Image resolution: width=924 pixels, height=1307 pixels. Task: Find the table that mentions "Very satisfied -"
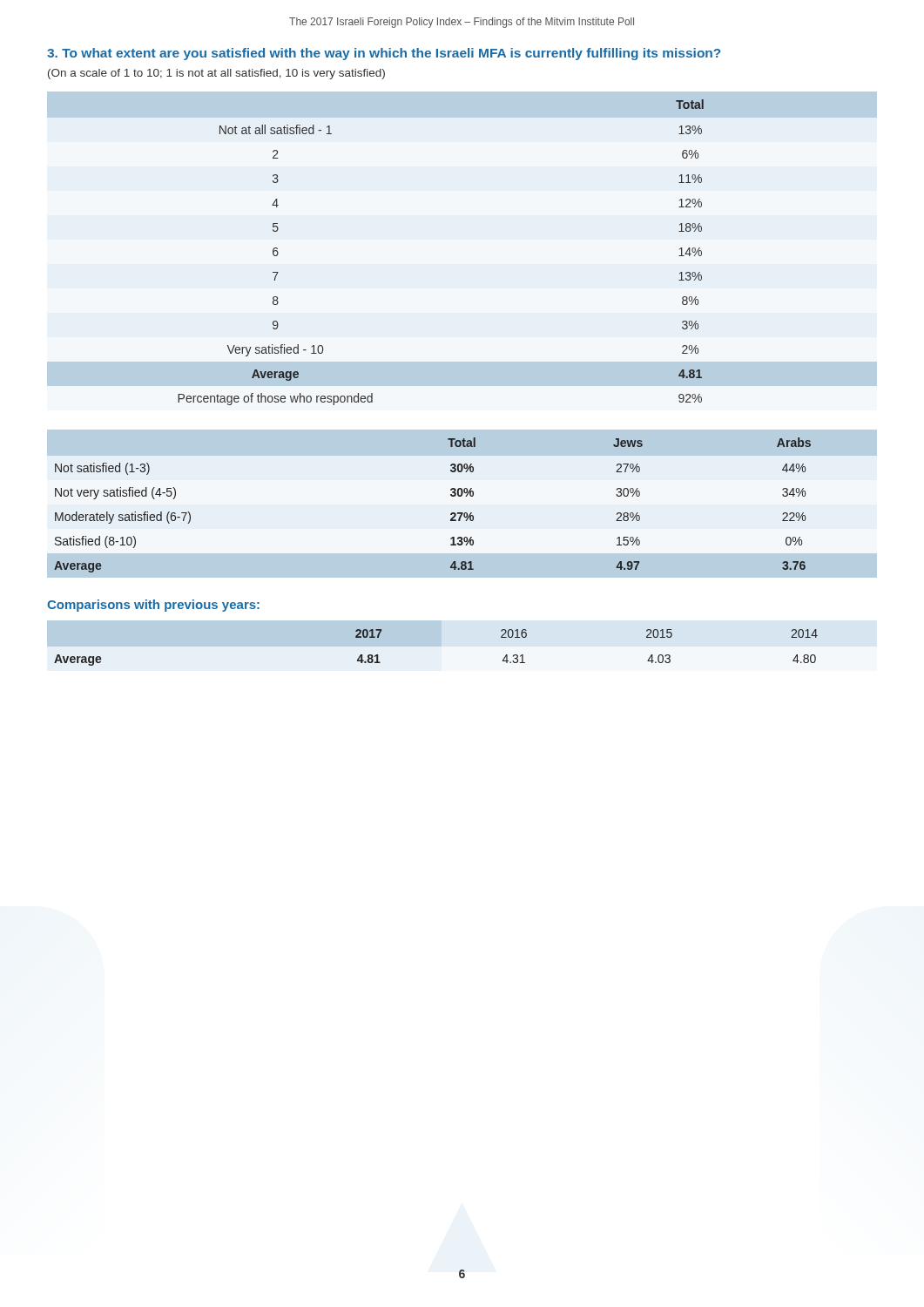click(462, 251)
